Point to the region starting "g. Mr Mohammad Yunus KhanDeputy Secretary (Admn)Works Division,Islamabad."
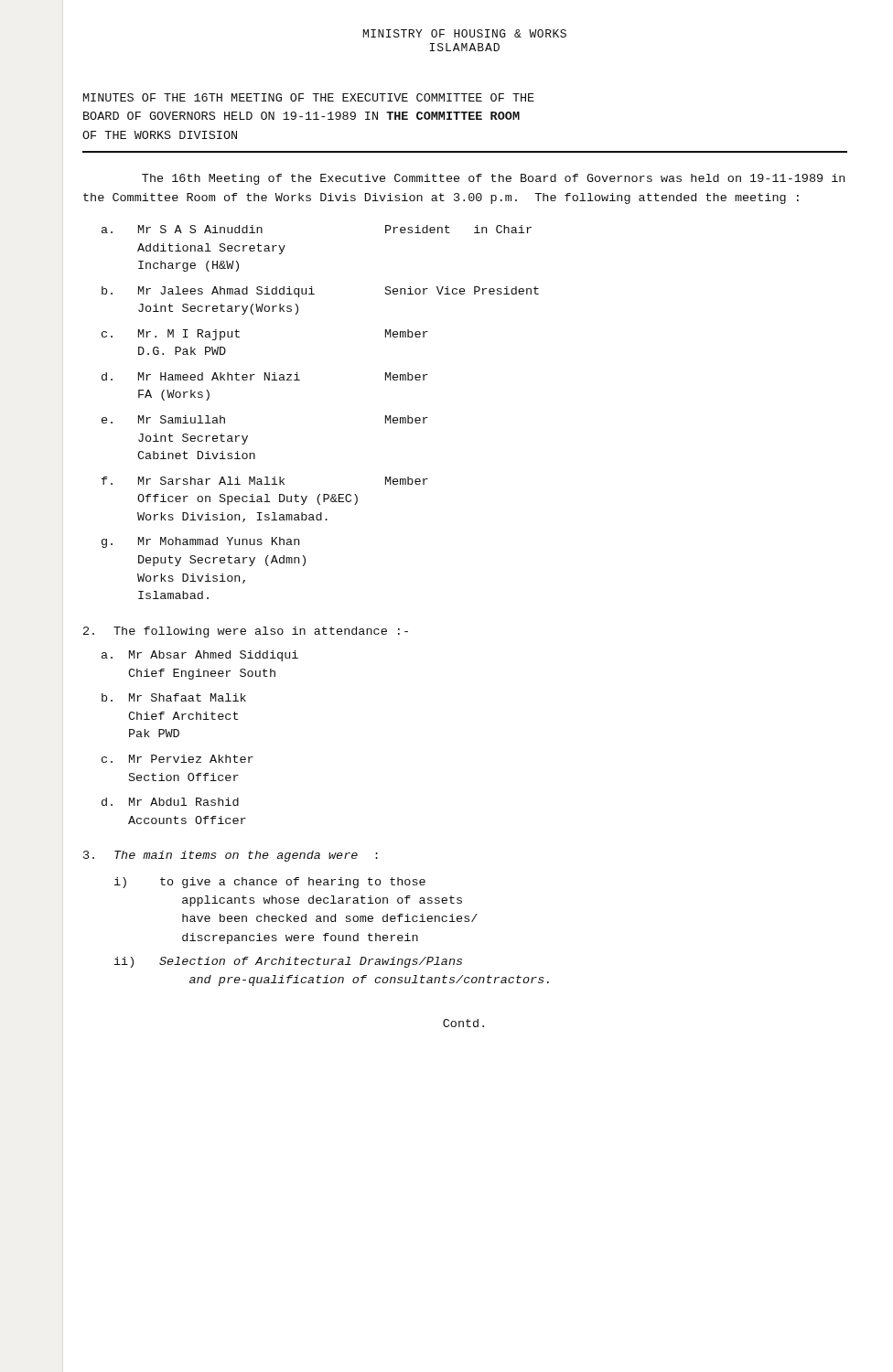Image resolution: width=893 pixels, height=1372 pixels. tap(242, 569)
